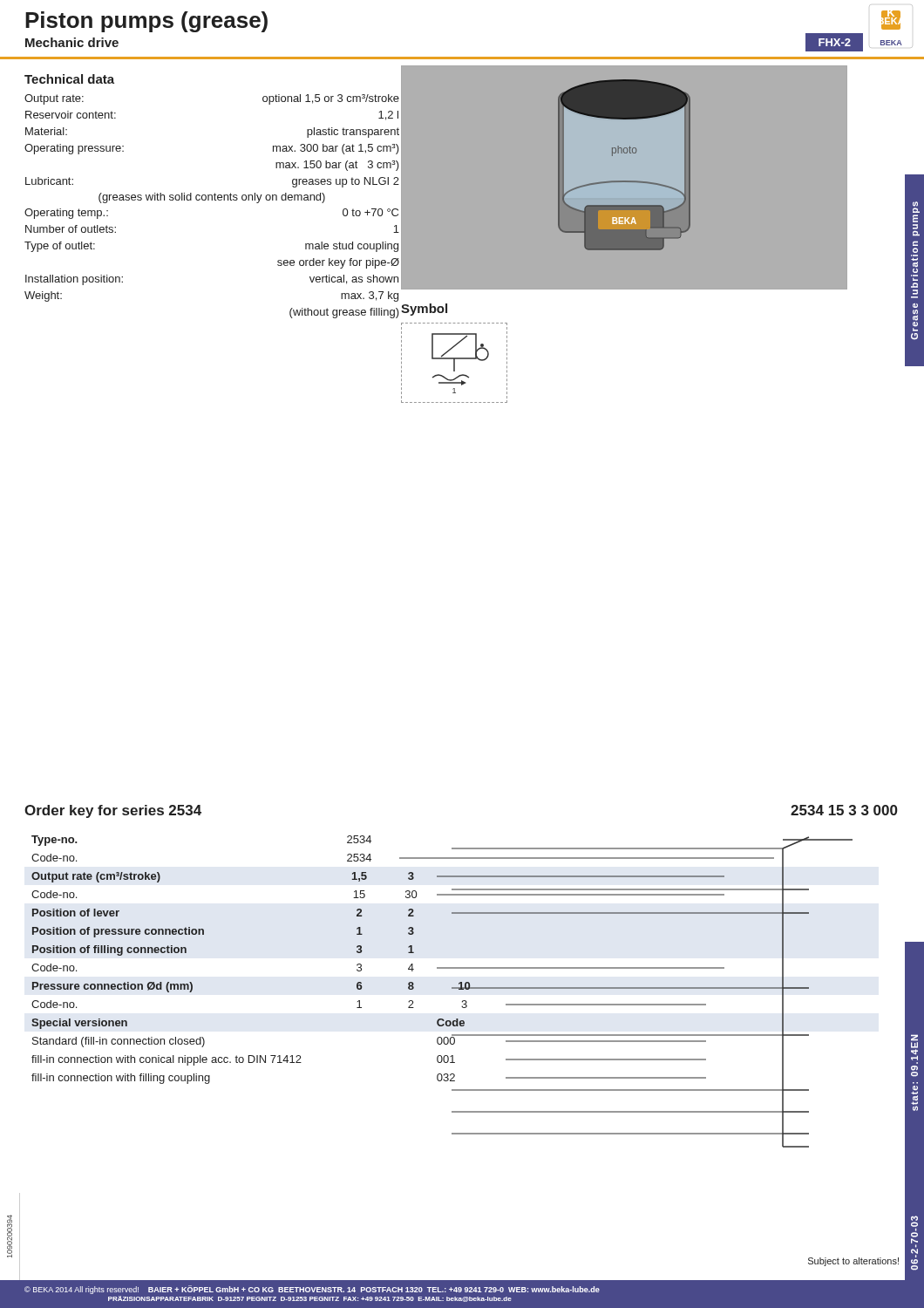The image size is (924, 1308).
Task: Find "Order key for series 2534" on this page
Action: click(x=113, y=811)
